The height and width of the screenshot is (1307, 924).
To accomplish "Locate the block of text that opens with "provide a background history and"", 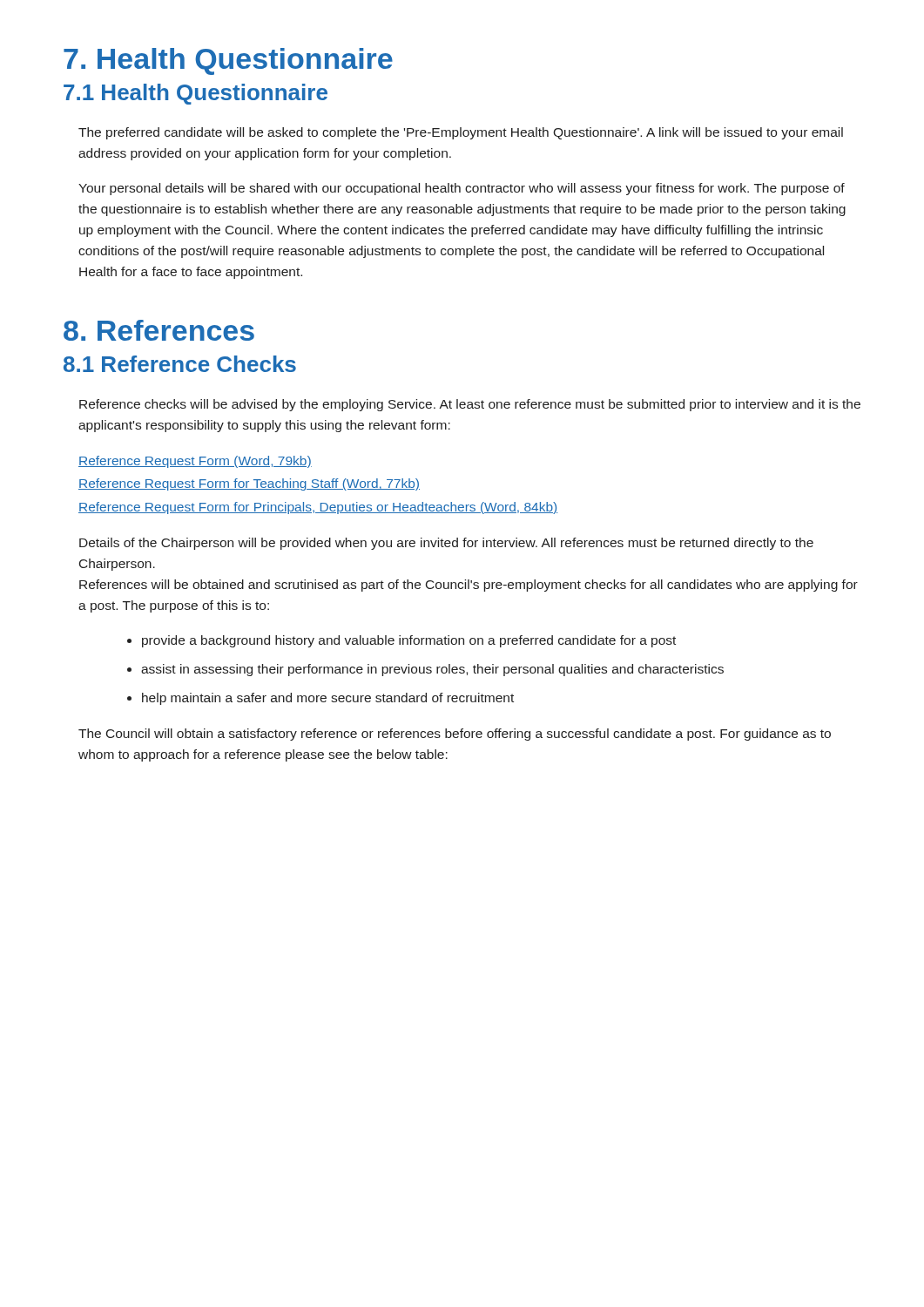I will click(x=409, y=640).
